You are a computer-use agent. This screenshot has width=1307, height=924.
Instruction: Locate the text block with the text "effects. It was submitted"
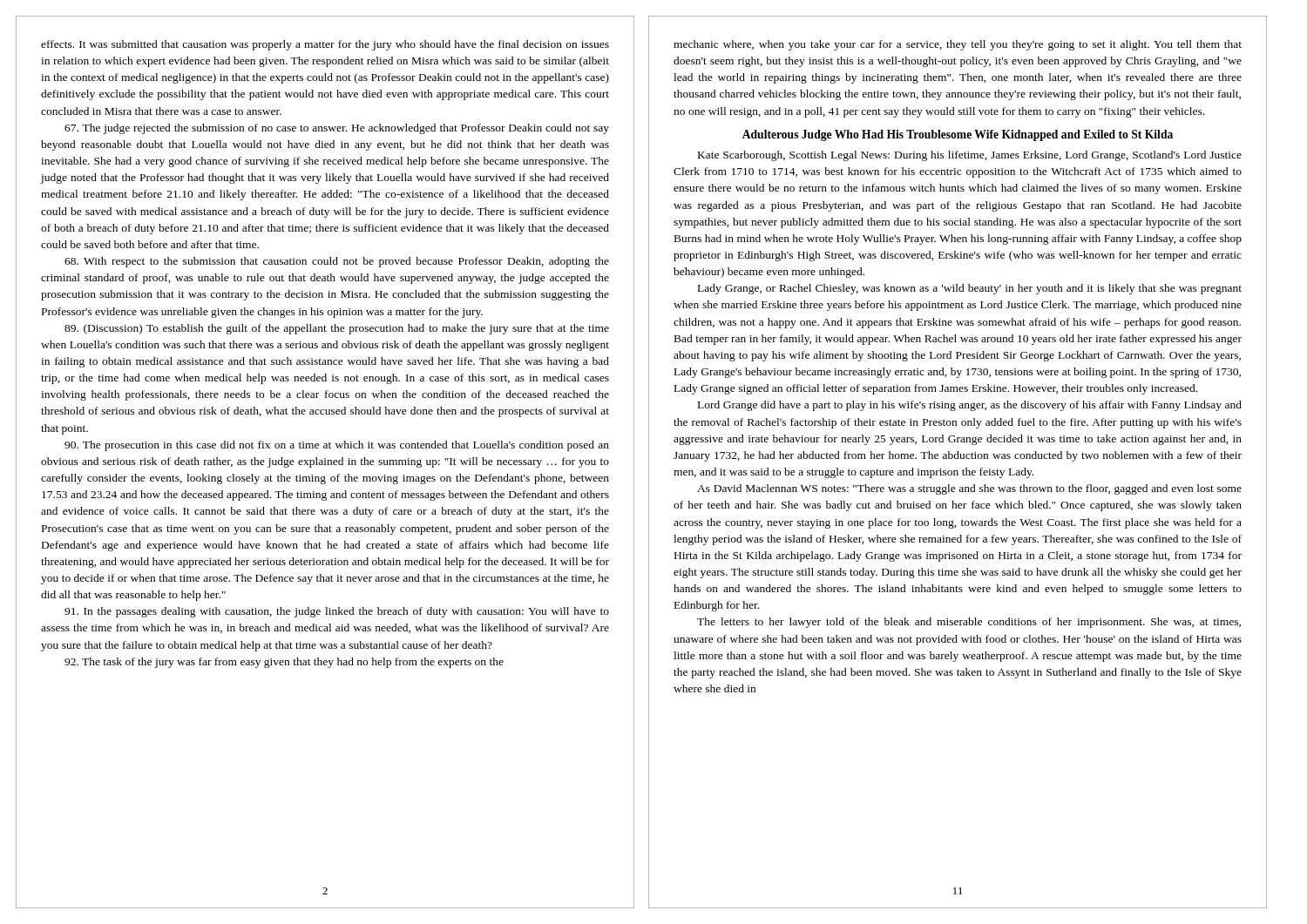(x=325, y=77)
